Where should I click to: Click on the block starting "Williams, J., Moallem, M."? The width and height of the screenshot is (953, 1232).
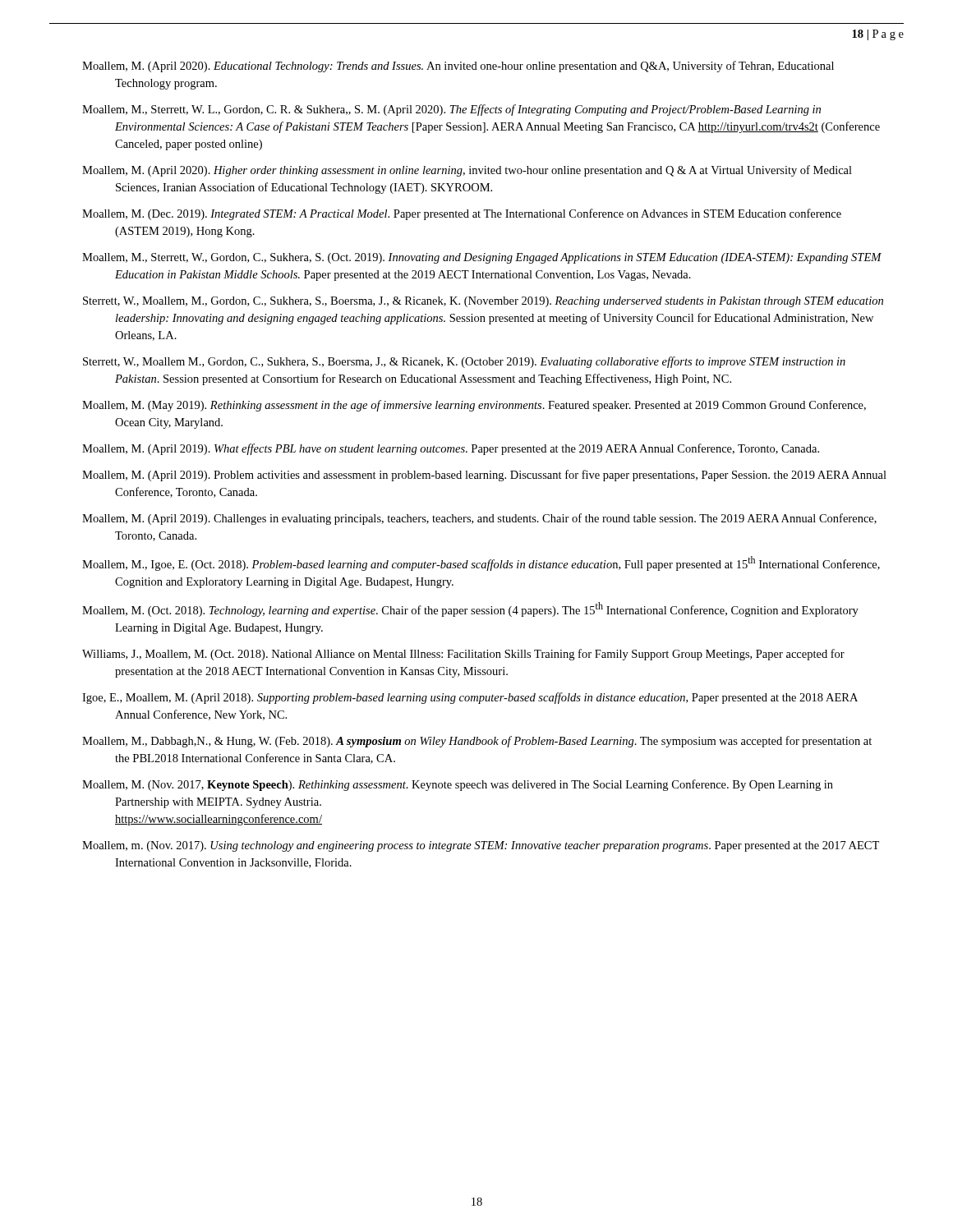(463, 663)
